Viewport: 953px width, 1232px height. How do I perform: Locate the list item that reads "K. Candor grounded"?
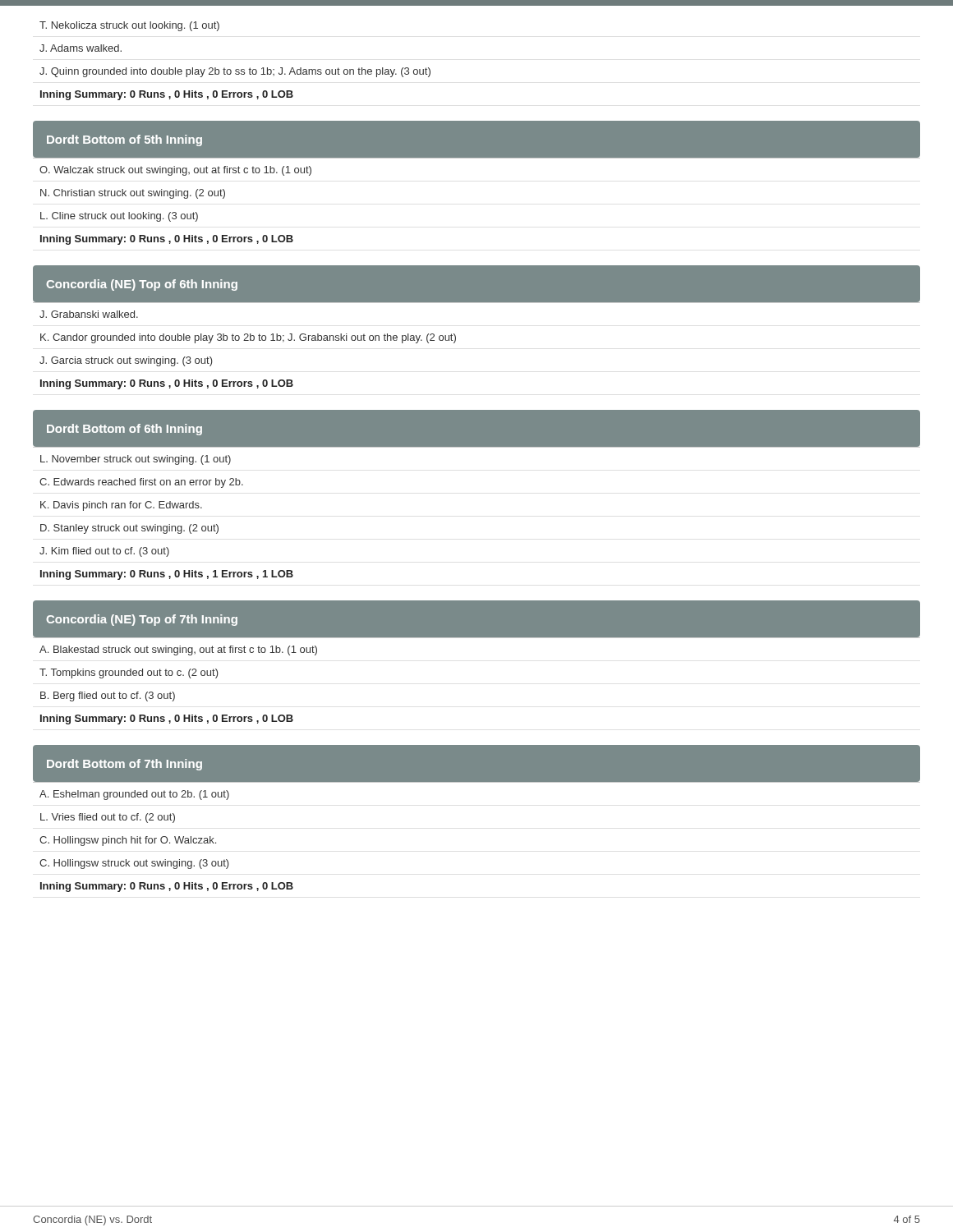[248, 337]
